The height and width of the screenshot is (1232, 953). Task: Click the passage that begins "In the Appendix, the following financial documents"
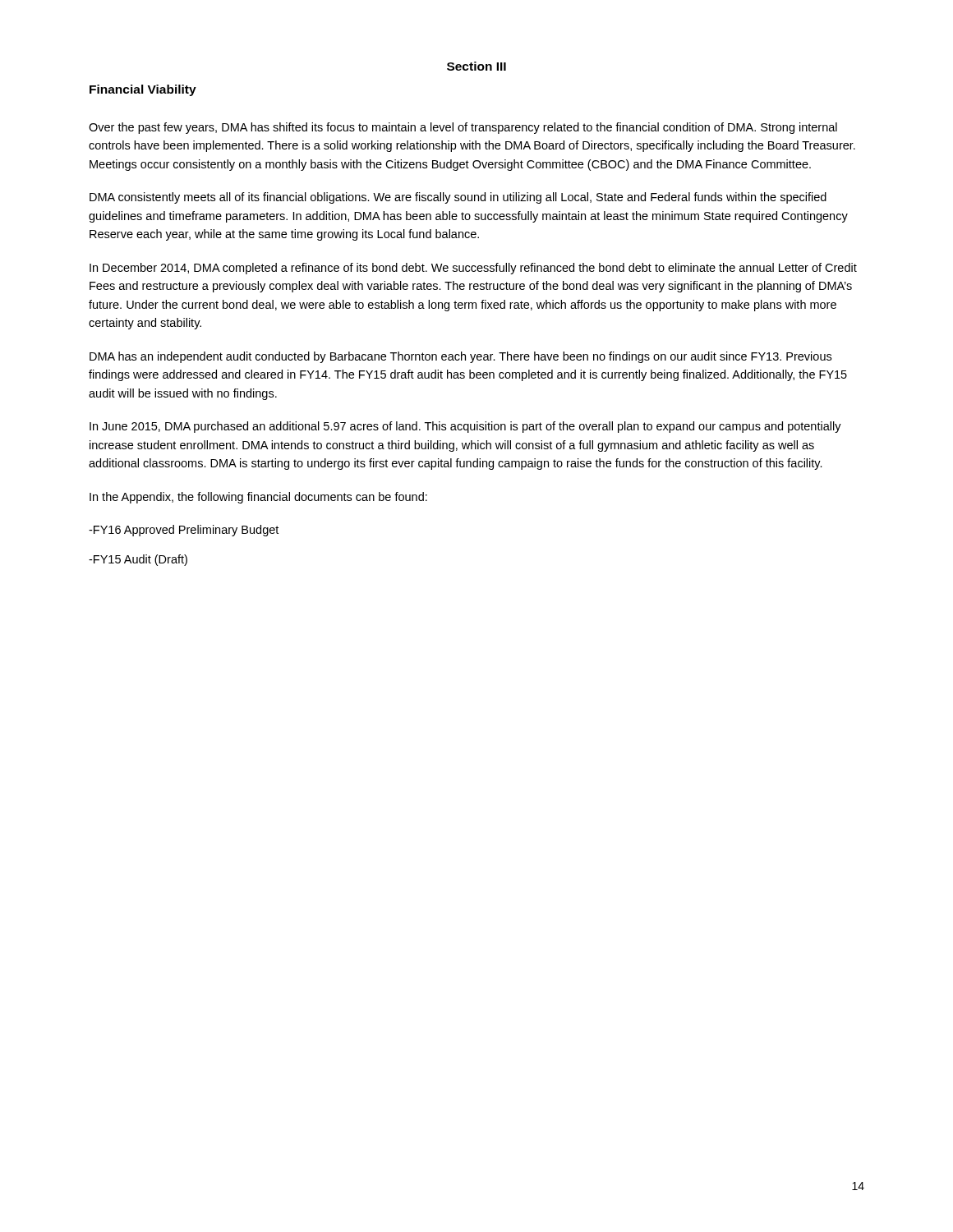coord(258,496)
